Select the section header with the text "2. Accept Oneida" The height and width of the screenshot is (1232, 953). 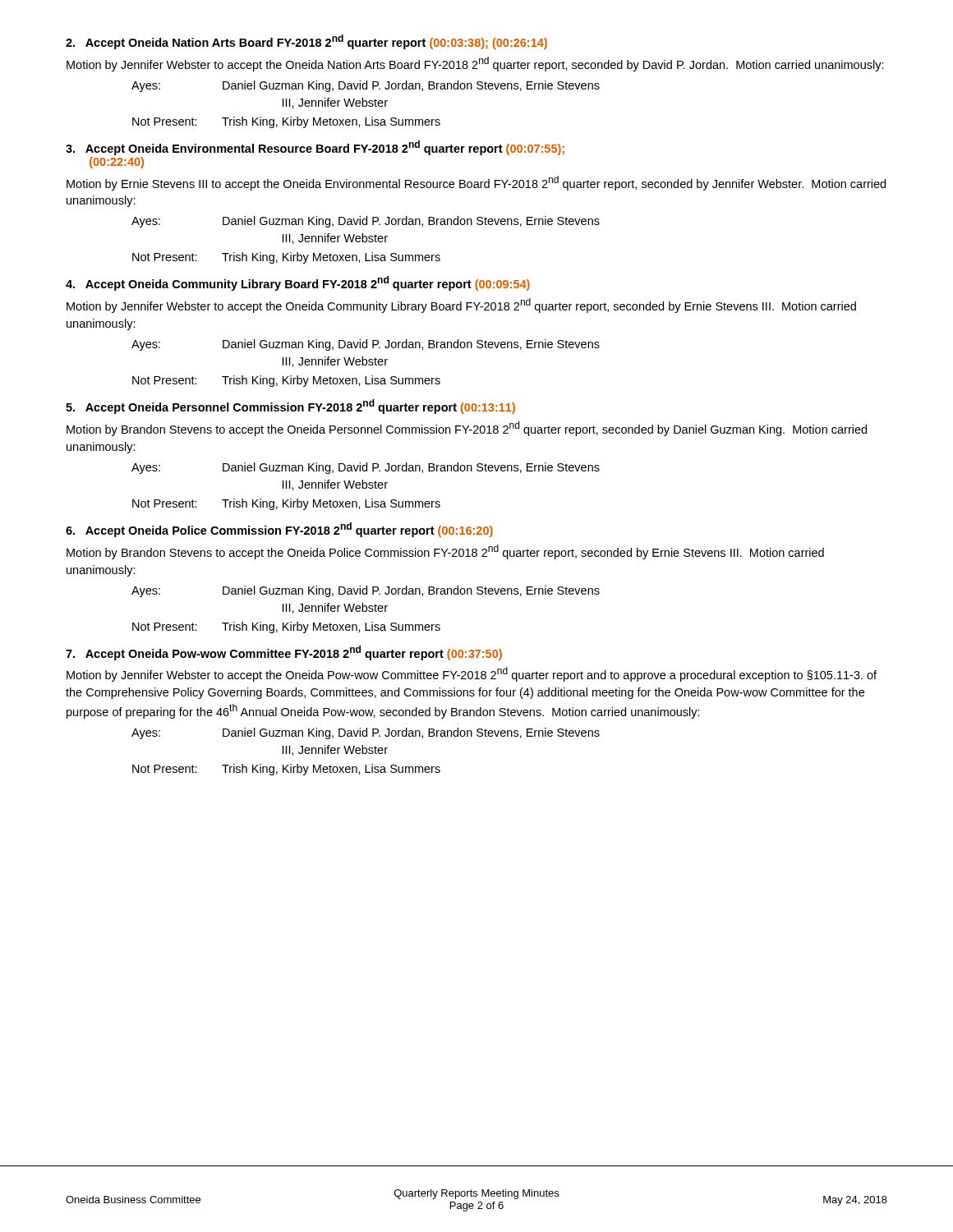coord(307,41)
